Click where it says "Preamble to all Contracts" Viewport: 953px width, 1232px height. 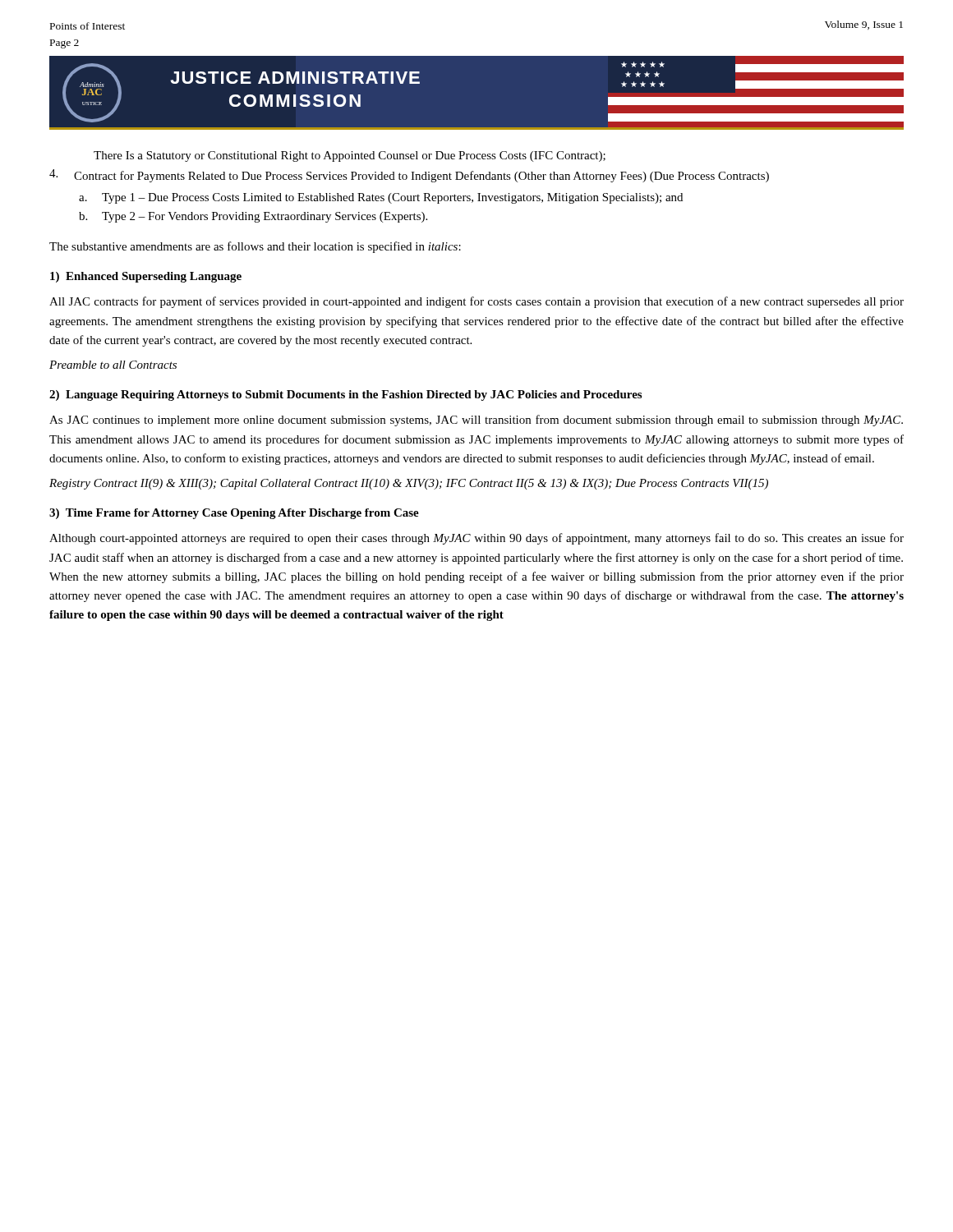pos(113,365)
